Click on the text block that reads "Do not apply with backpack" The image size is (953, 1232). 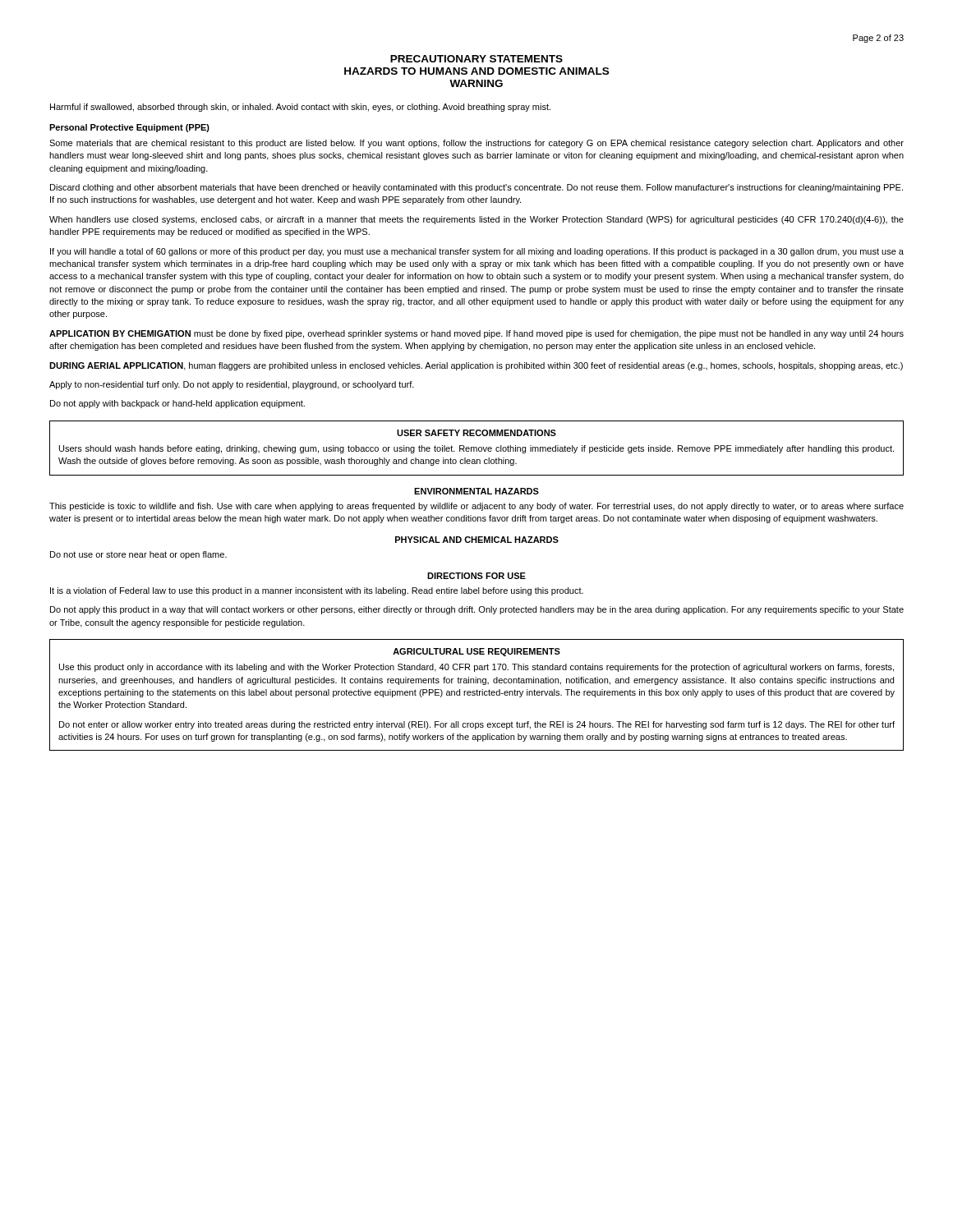[177, 404]
